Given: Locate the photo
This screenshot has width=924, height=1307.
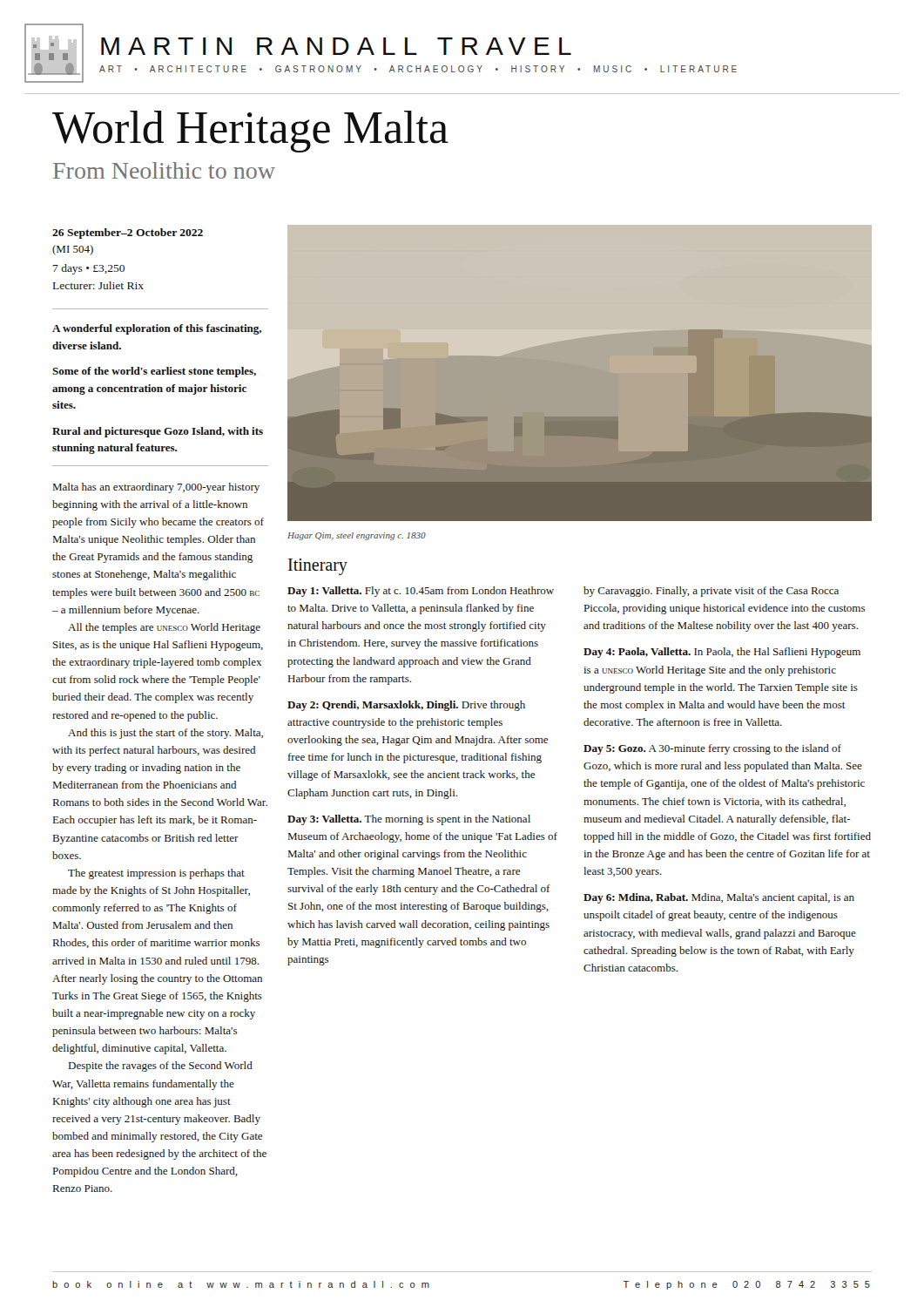Looking at the screenshot, I should (x=580, y=373).
